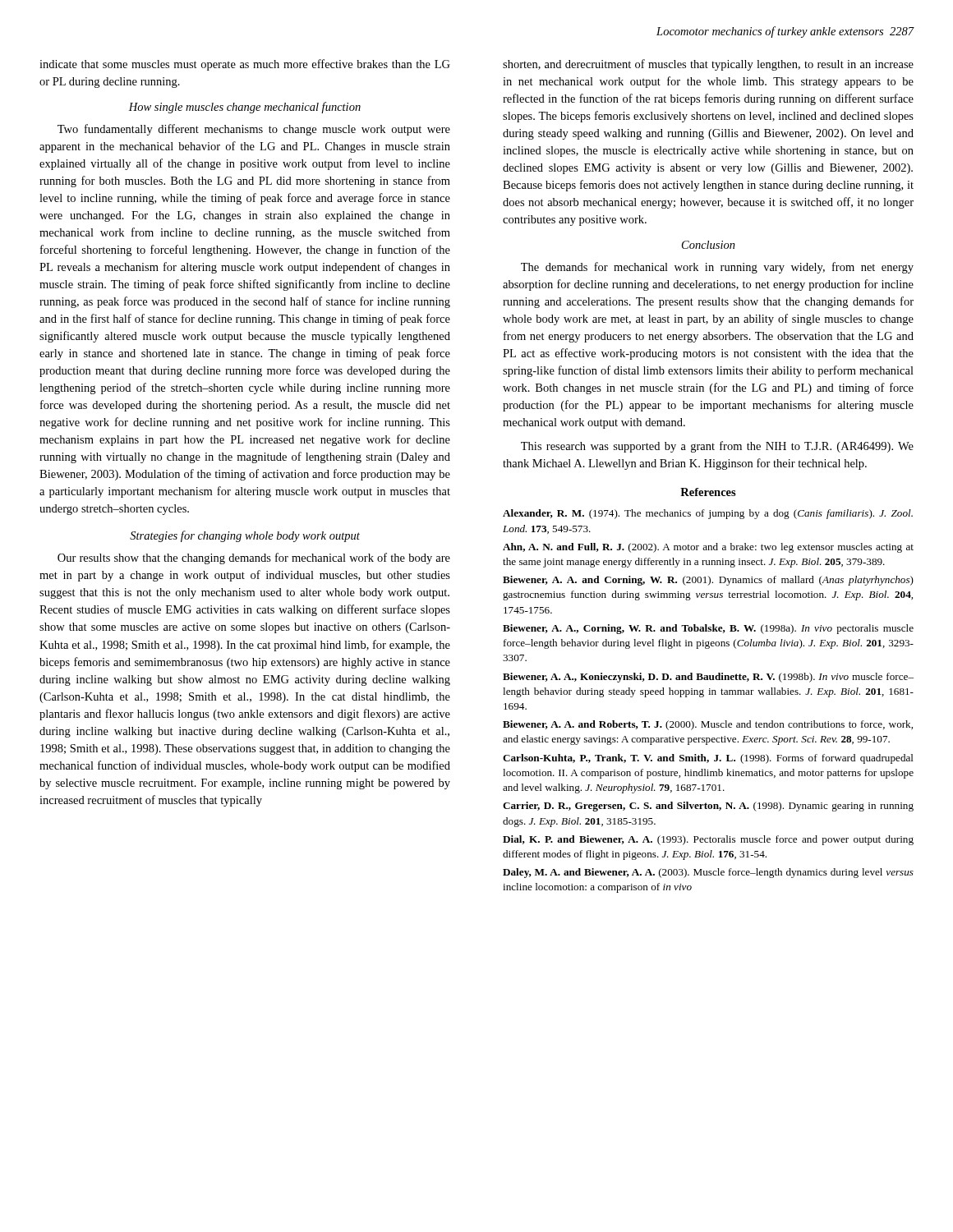953x1232 pixels.
Task: Find the text block starting "Carlson-Kuhta, P., Trank,"
Action: [x=708, y=772]
